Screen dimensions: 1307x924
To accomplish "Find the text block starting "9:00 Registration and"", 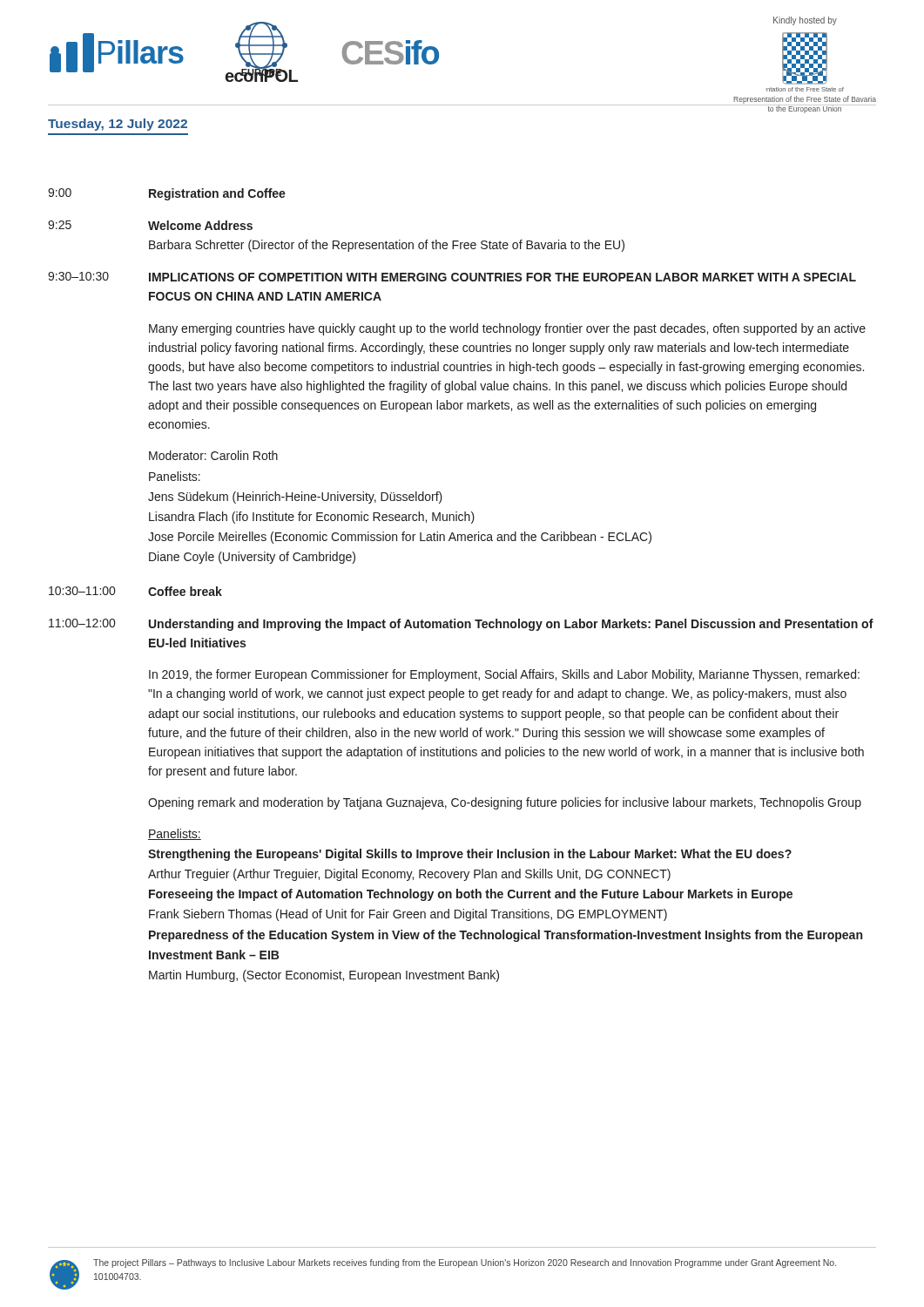I will (167, 194).
